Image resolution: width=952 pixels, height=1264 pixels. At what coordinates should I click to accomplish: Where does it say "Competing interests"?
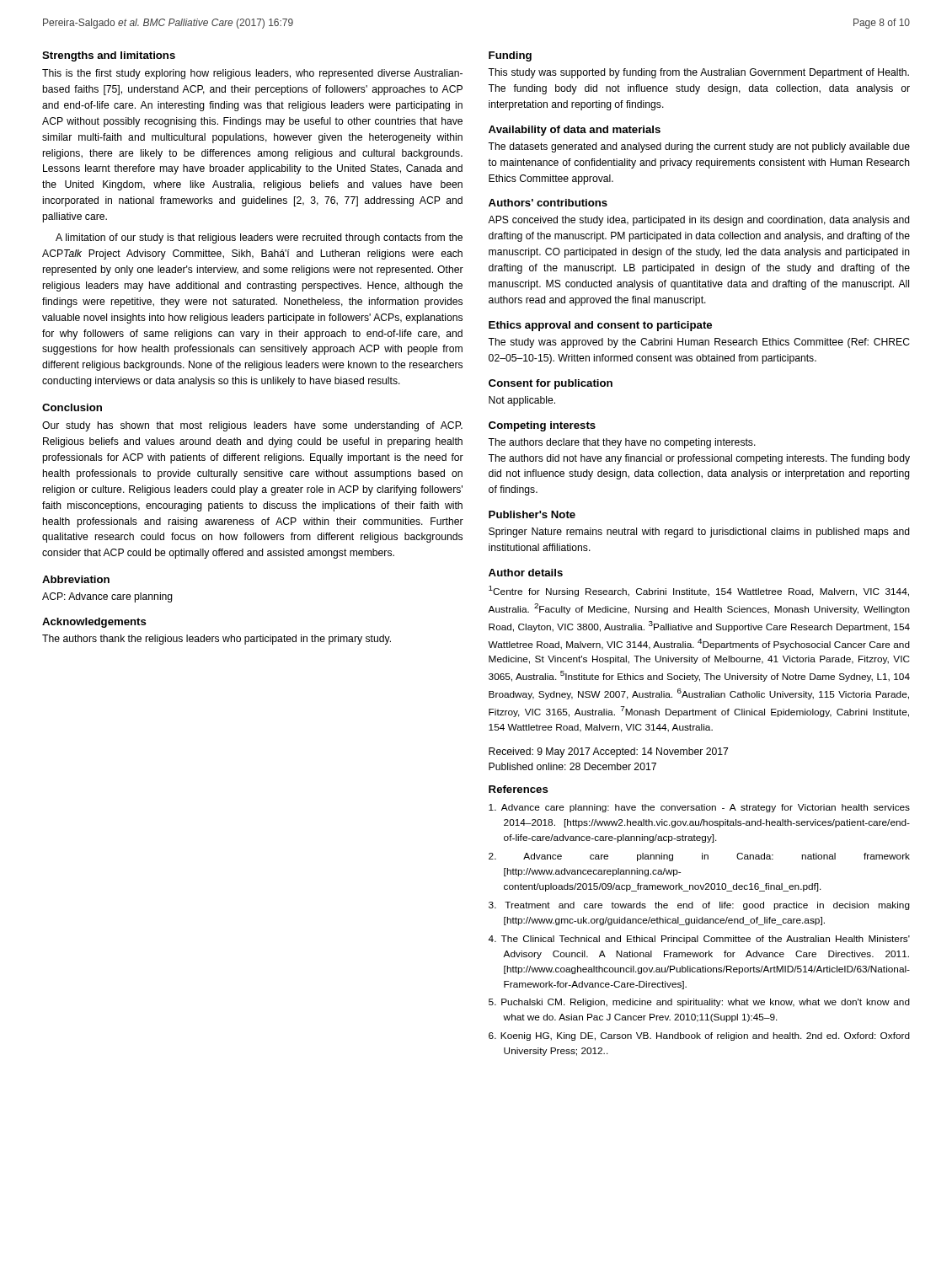tap(542, 425)
